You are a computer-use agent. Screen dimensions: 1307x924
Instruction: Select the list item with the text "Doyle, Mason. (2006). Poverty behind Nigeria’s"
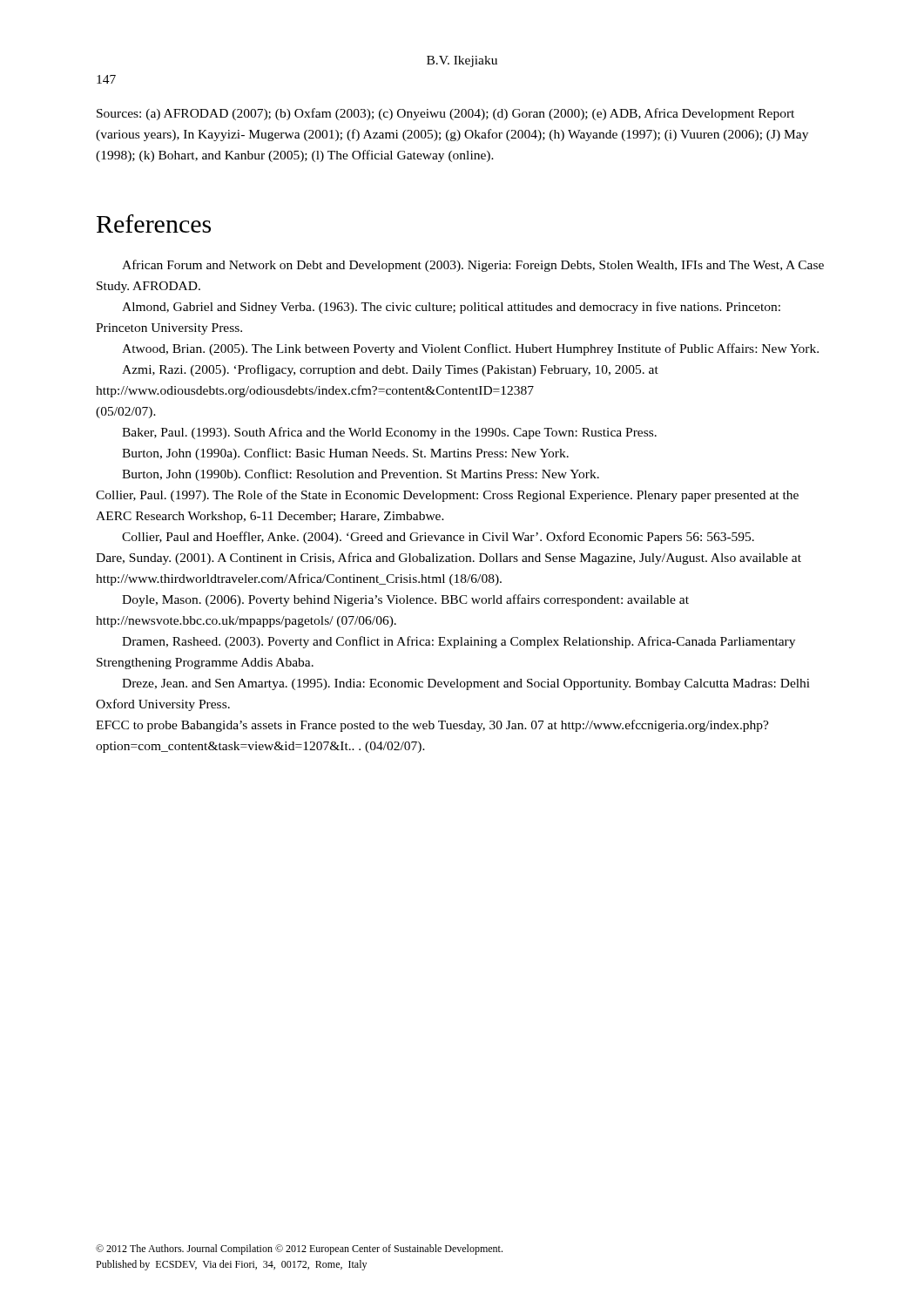click(392, 610)
